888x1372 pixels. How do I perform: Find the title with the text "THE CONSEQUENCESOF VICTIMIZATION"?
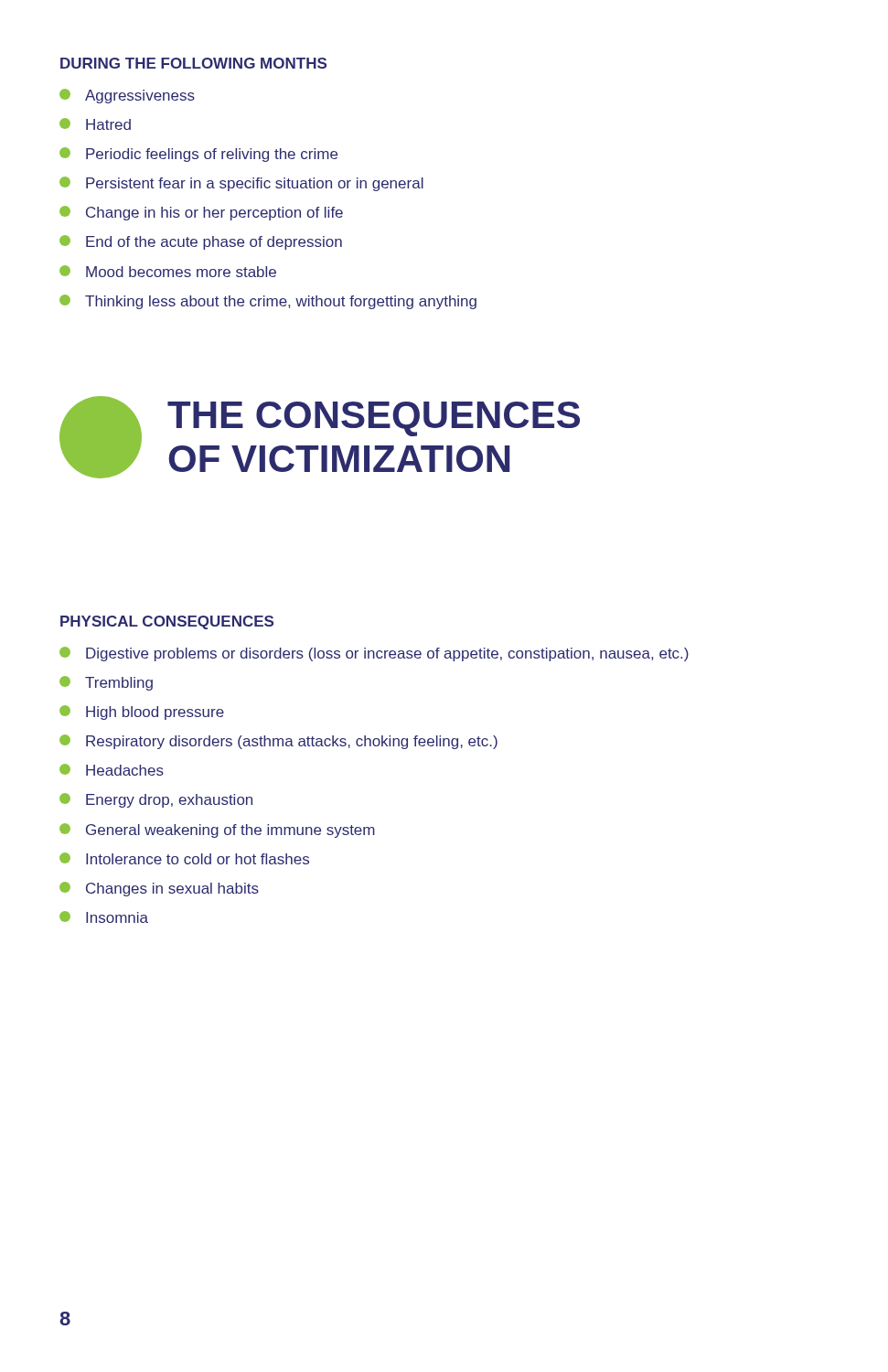pyautogui.click(x=374, y=437)
